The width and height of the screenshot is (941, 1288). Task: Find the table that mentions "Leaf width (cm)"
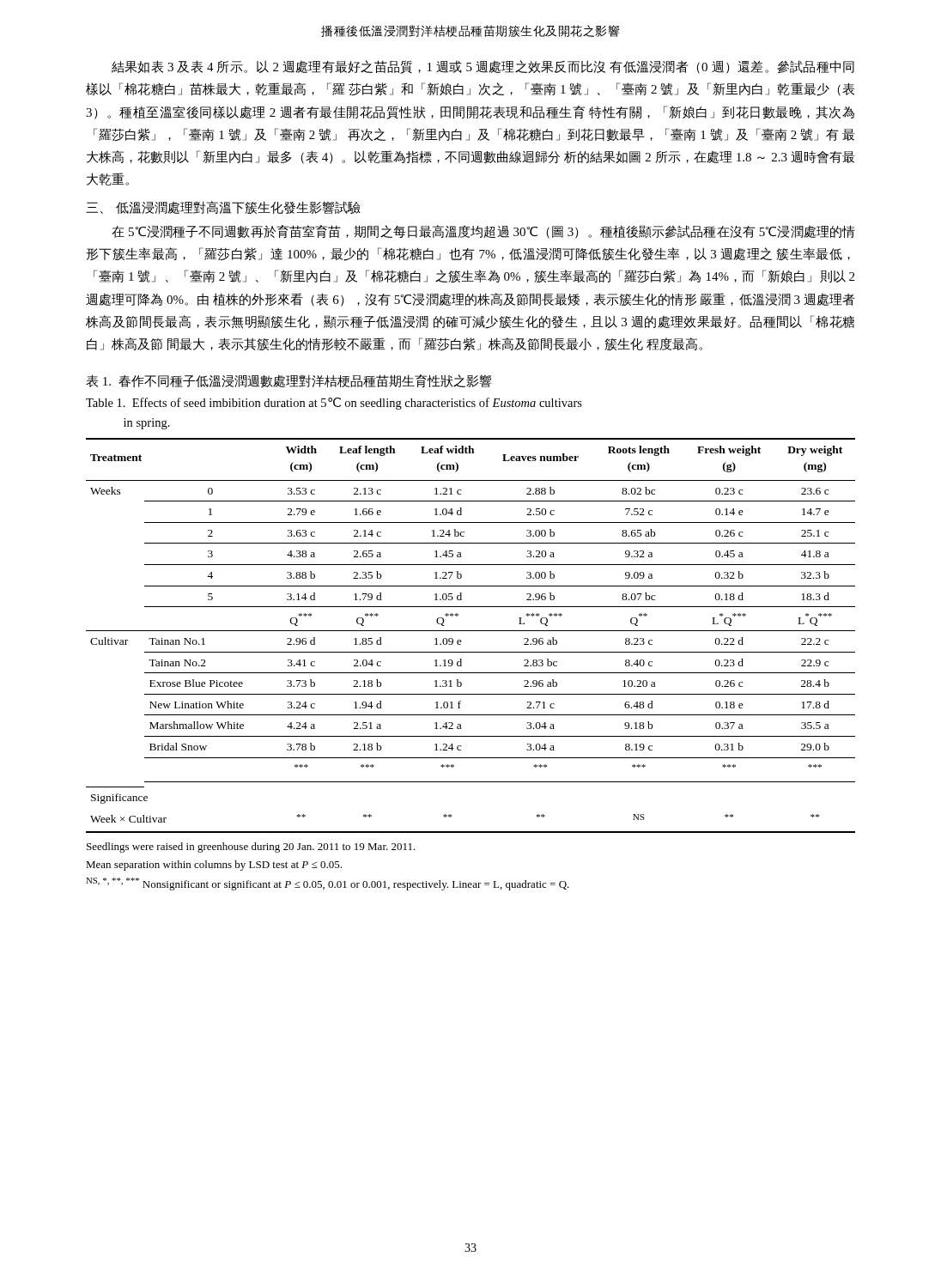pyautogui.click(x=470, y=635)
